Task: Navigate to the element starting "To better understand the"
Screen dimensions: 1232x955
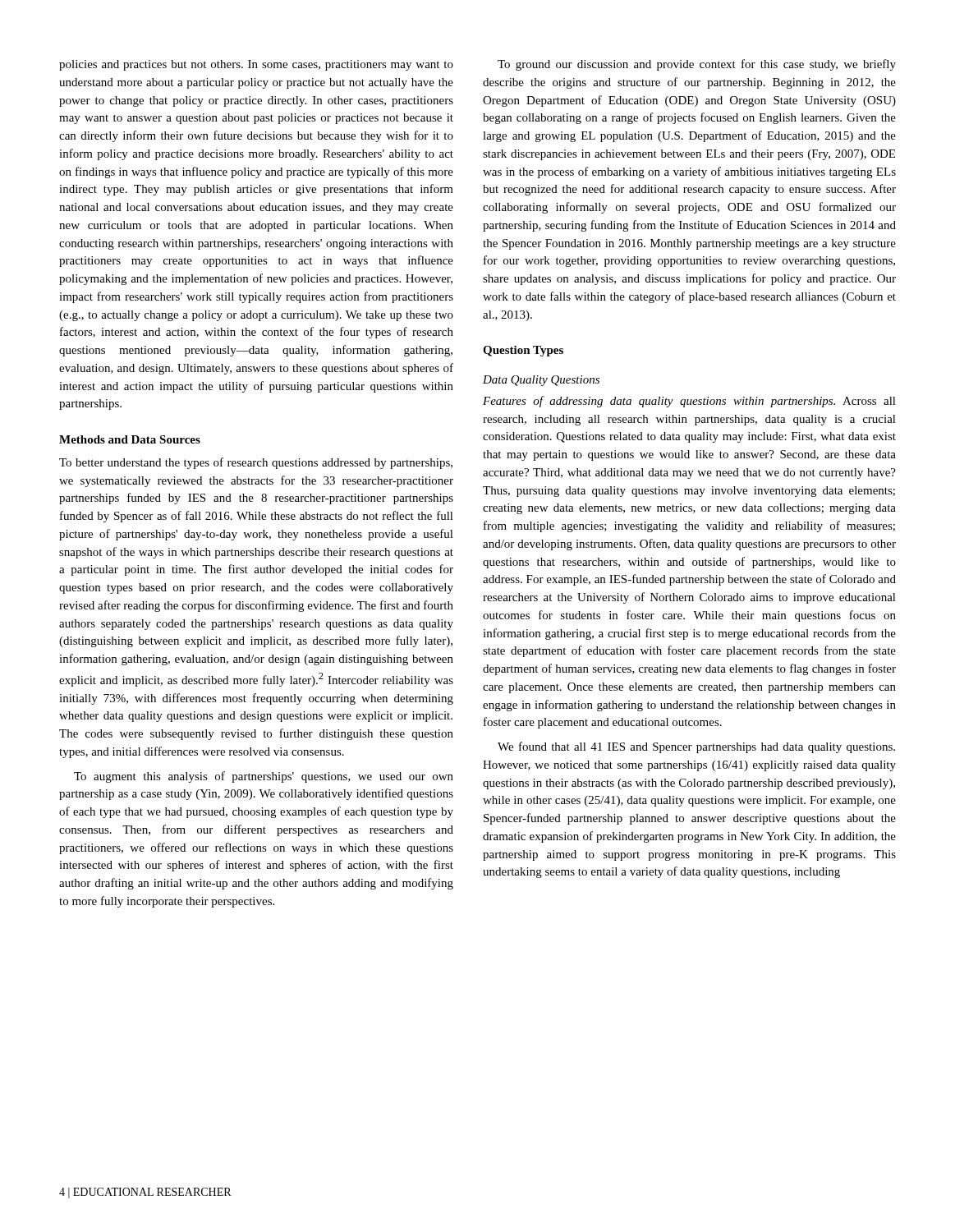Action: (x=256, y=682)
